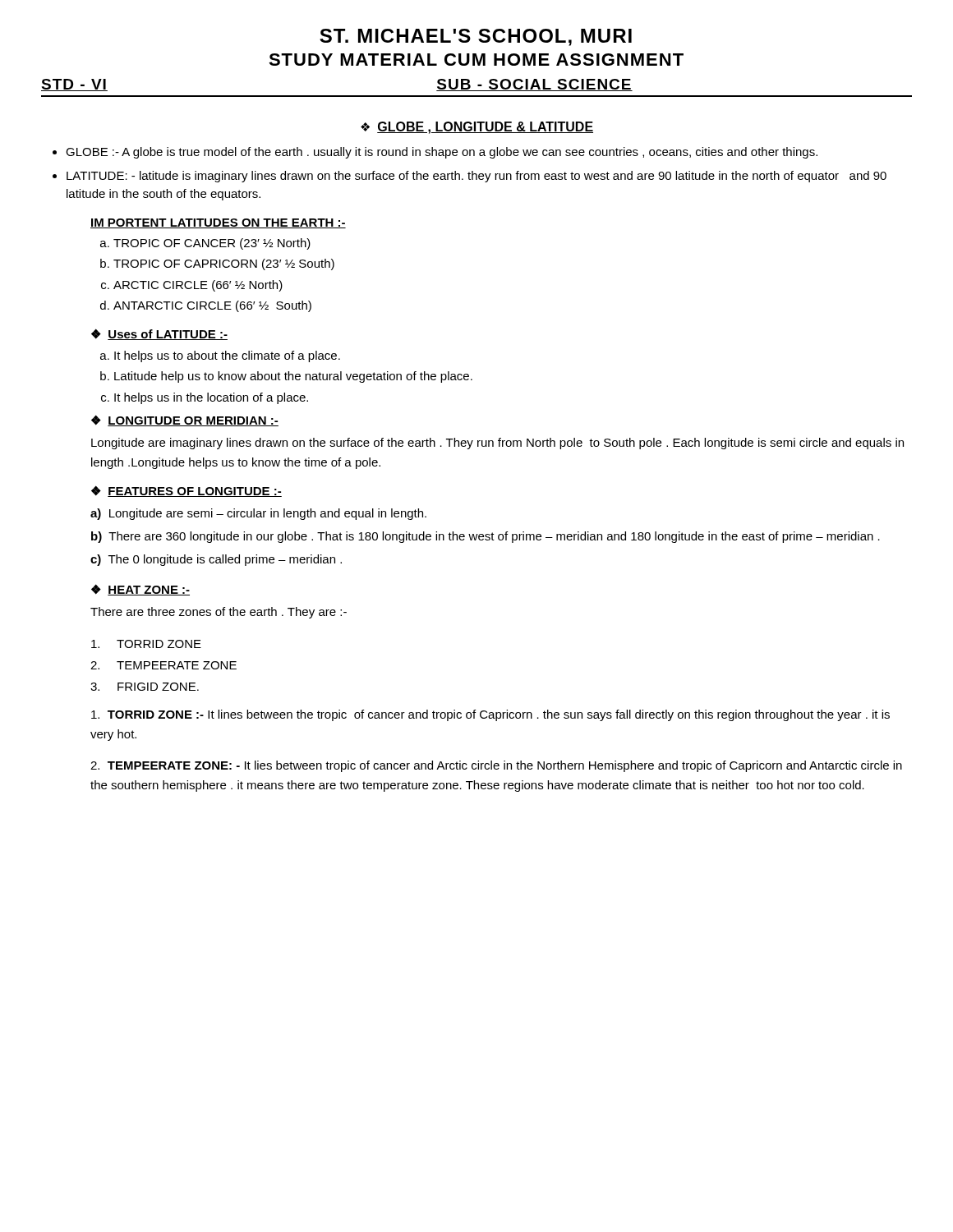Screen dimensions: 1232x953
Task: Click the passage that begins "Latitude help us to know about"
Action: pos(293,376)
